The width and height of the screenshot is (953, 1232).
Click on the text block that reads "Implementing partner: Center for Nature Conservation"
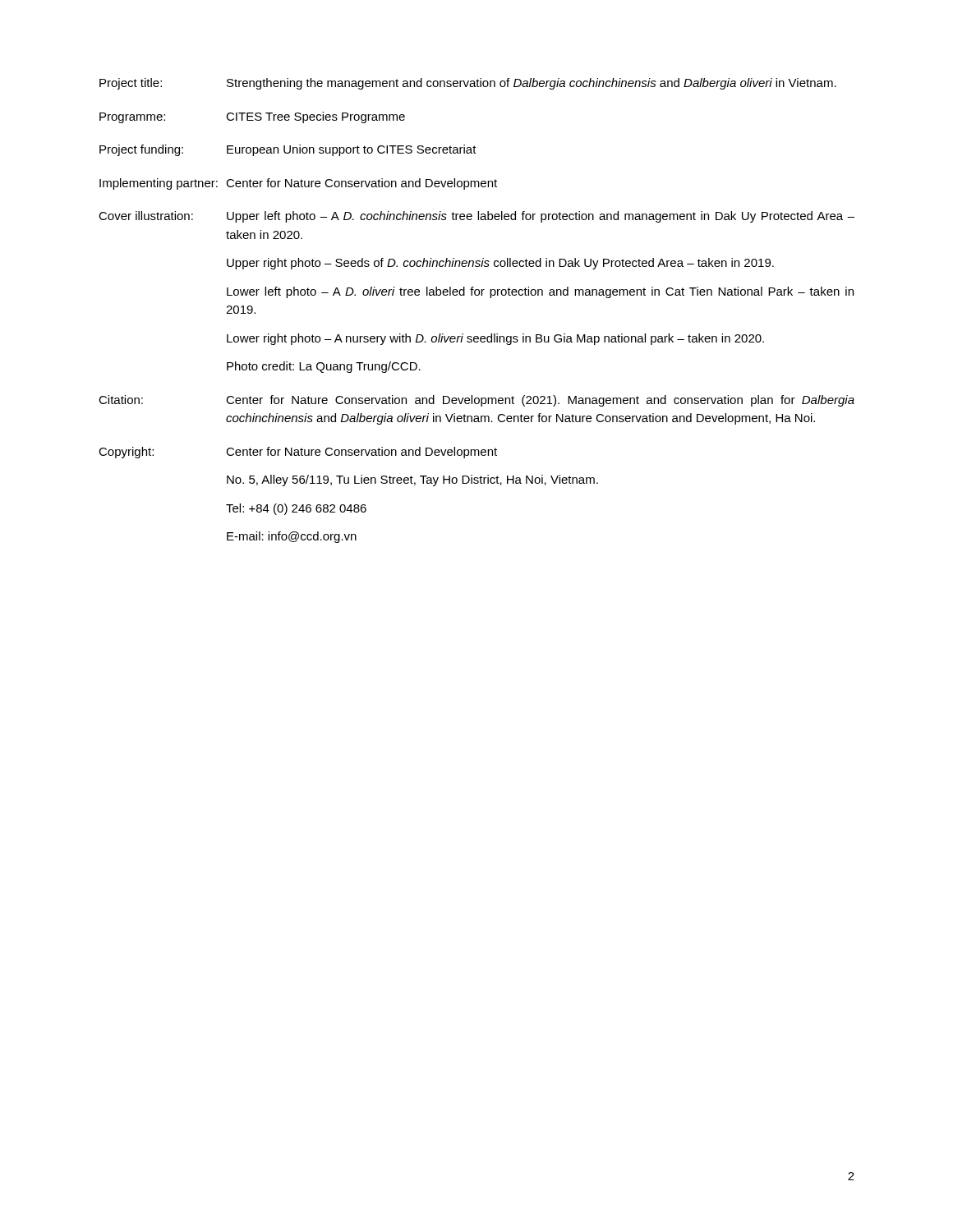tap(476, 183)
